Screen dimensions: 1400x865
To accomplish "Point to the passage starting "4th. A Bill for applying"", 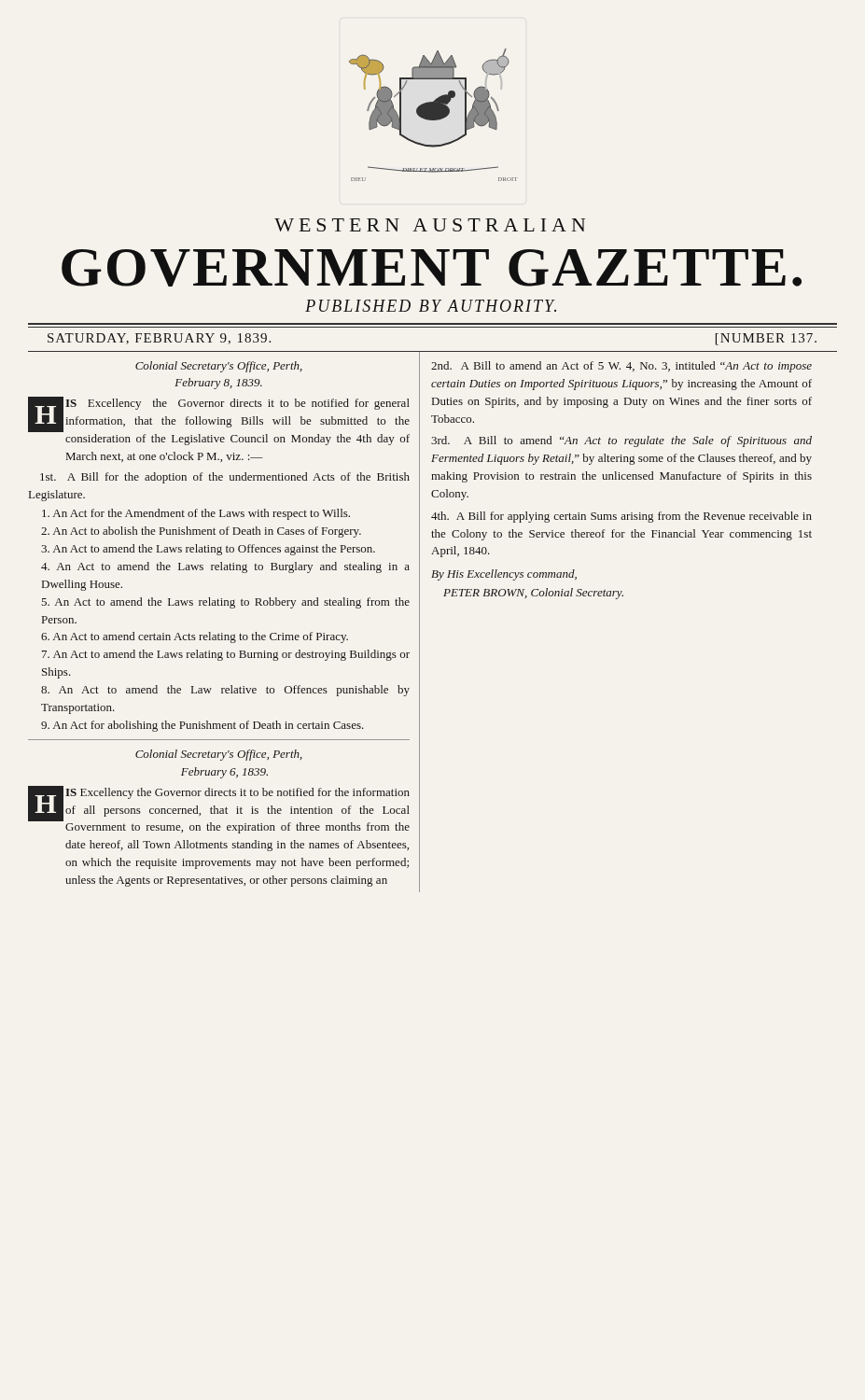I will pyautogui.click(x=621, y=533).
